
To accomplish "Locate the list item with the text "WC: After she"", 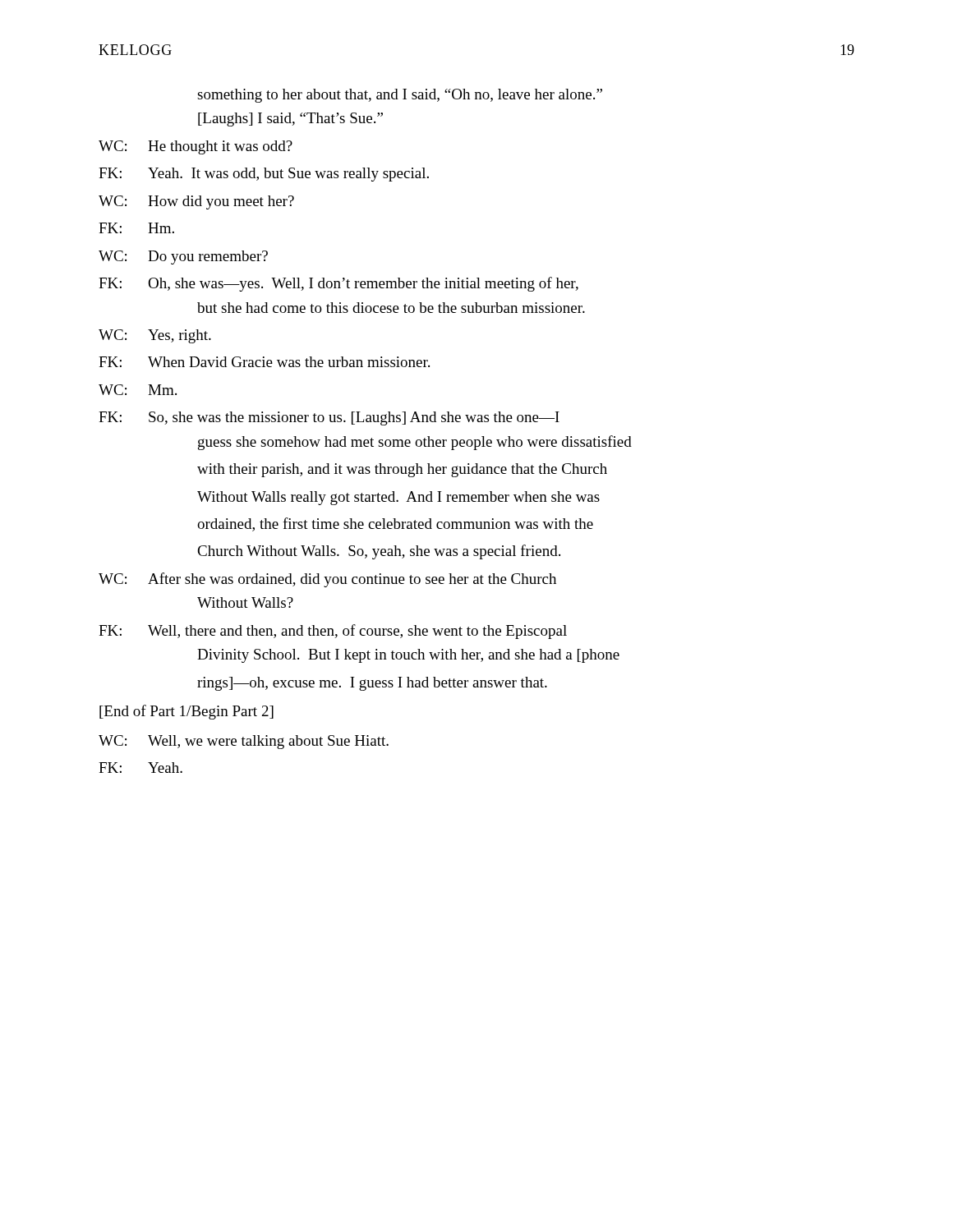I will (476, 591).
